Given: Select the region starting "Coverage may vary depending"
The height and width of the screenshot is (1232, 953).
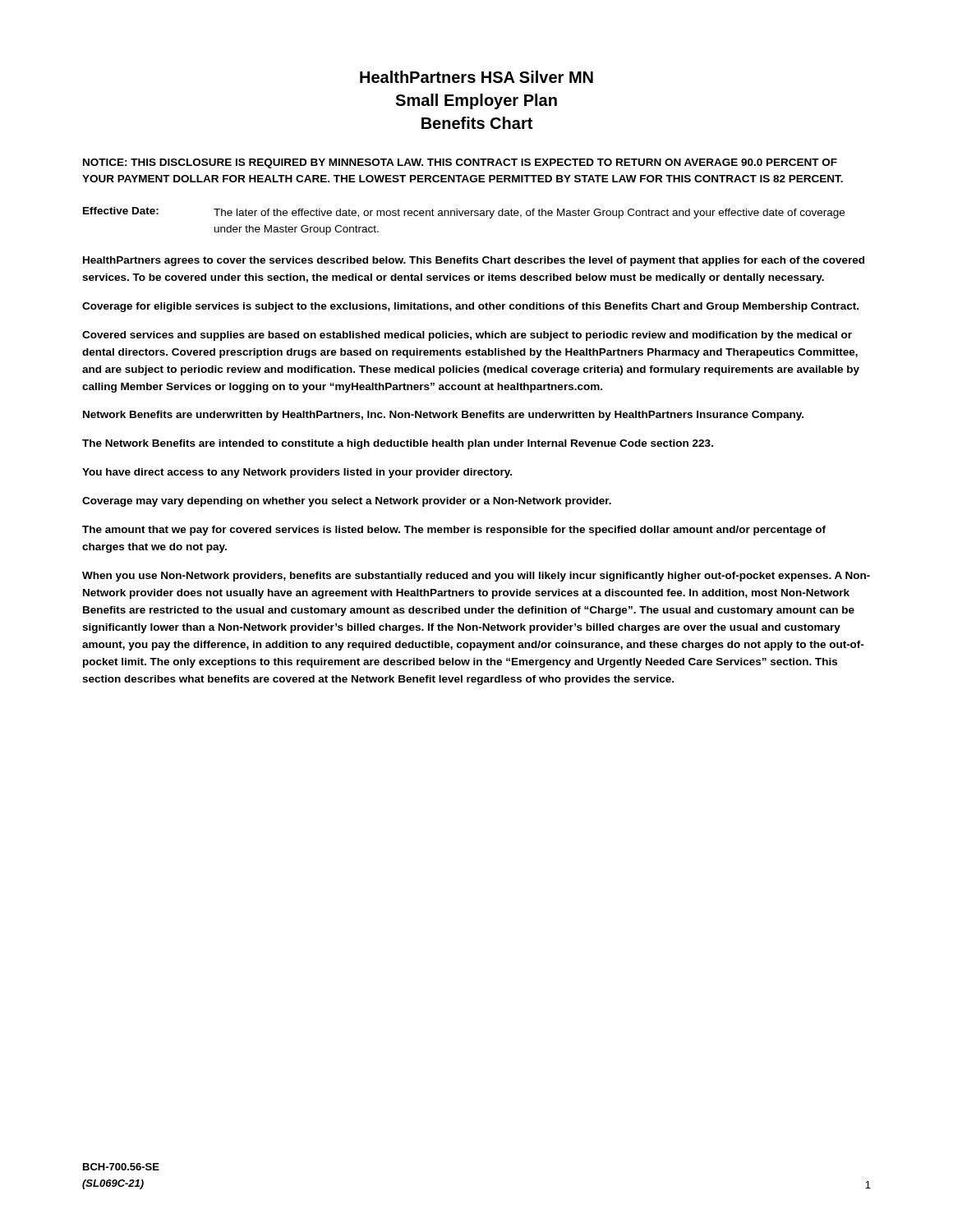Looking at the screenshot, I should click(x=476, y=502).
